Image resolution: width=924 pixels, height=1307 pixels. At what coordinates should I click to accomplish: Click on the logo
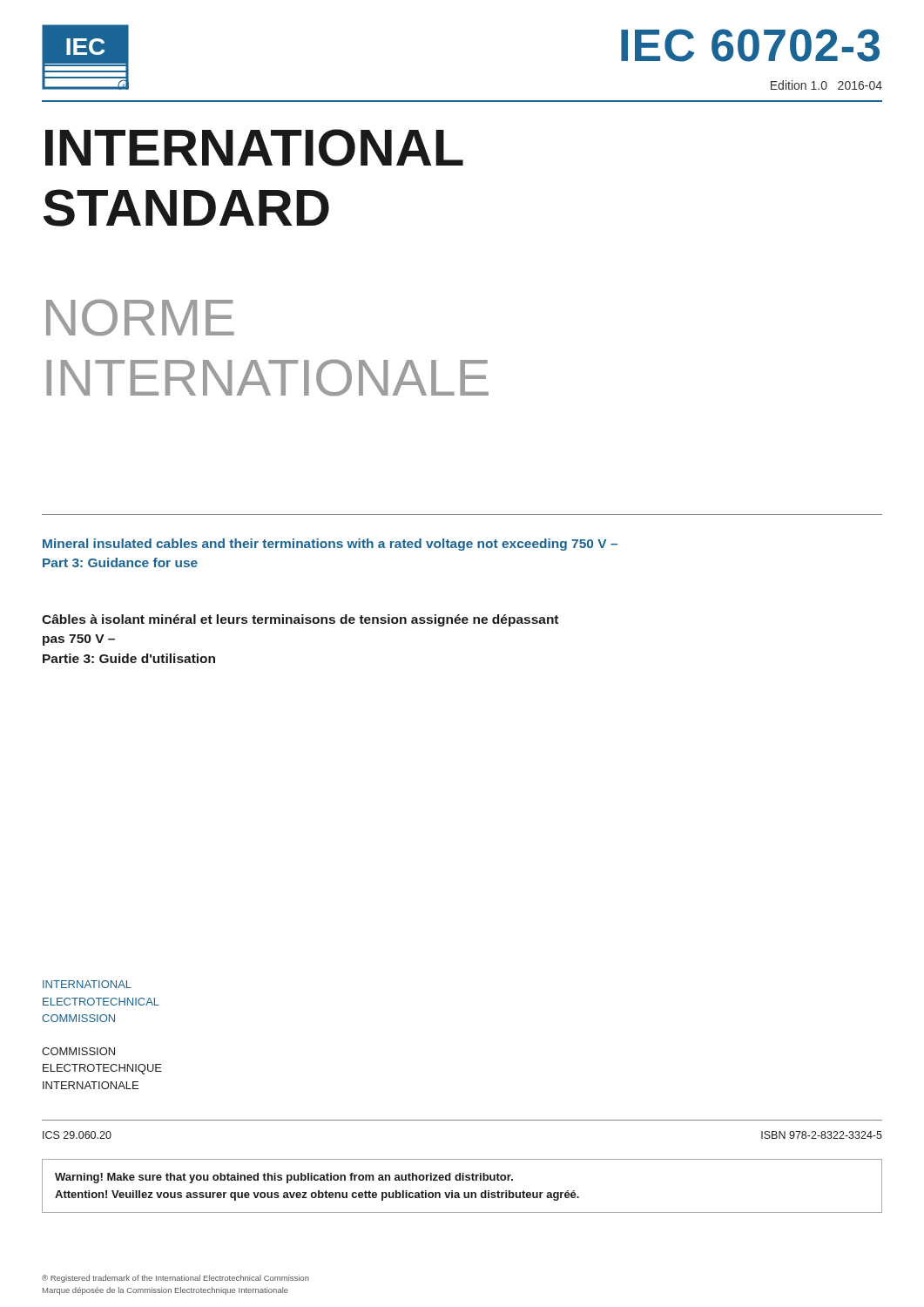tap(85, 57)
